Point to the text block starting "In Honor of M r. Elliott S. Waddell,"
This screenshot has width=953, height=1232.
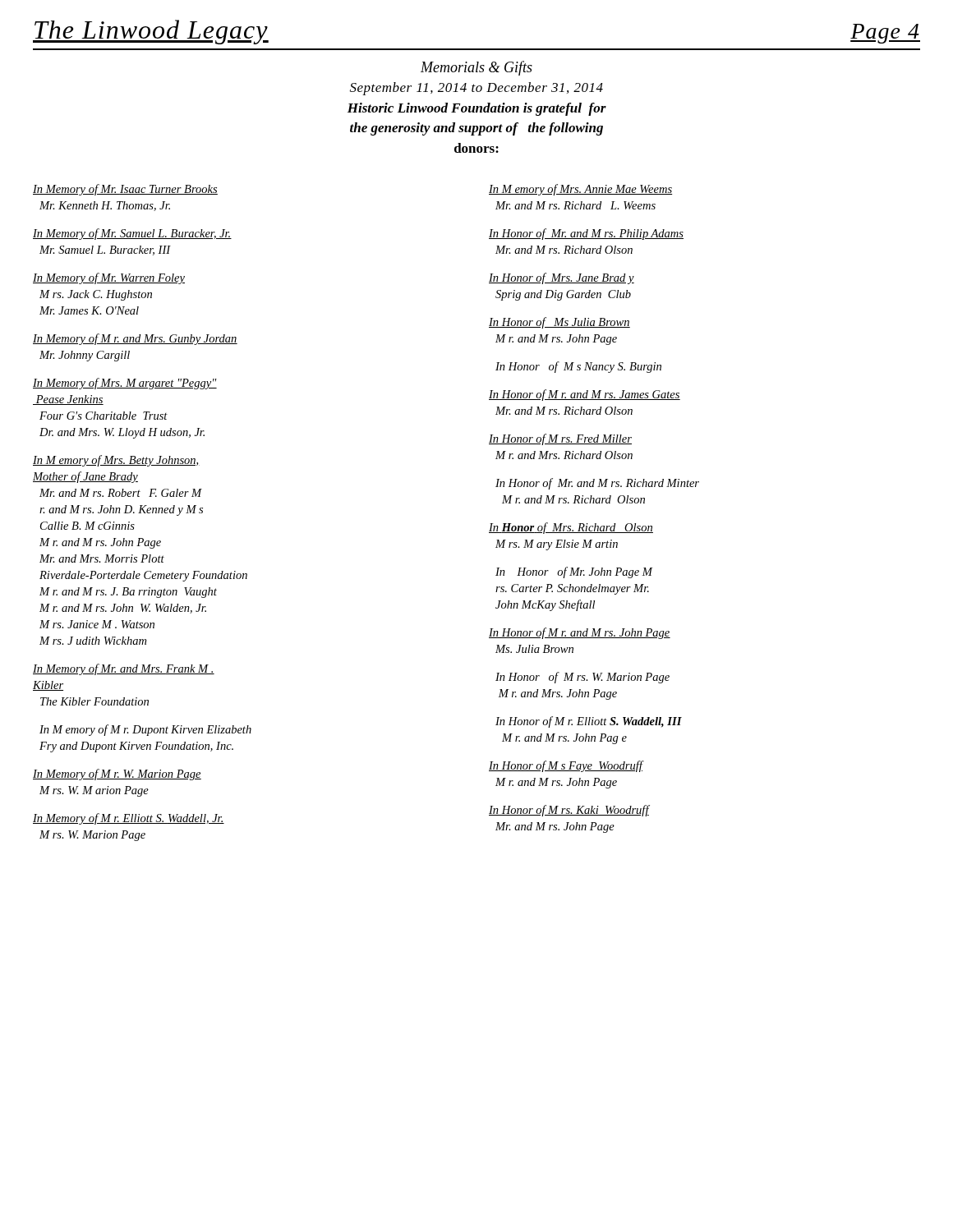[589, 722]
